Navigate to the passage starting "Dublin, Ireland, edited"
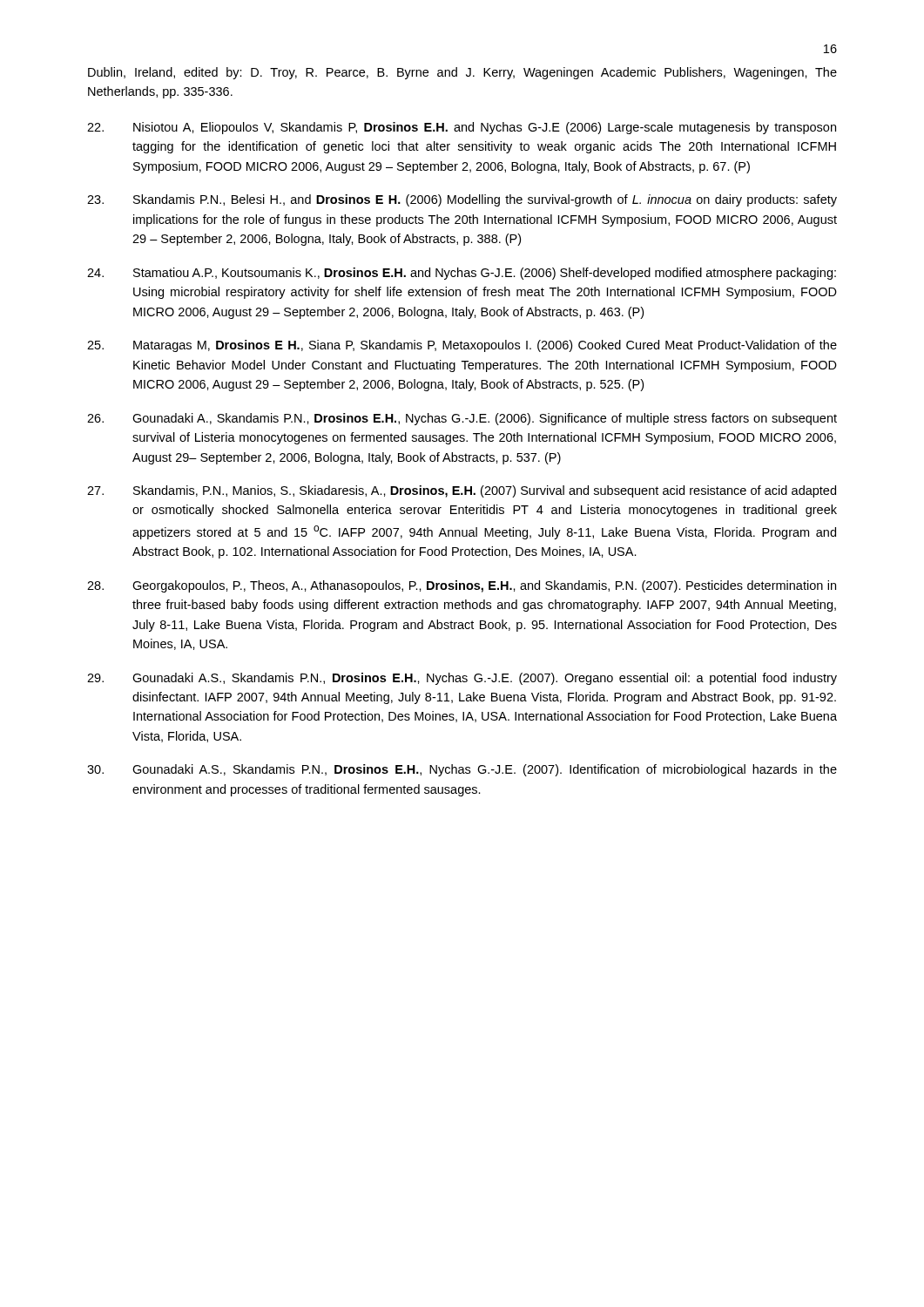924x1307 pixels. tap(462, 82)
